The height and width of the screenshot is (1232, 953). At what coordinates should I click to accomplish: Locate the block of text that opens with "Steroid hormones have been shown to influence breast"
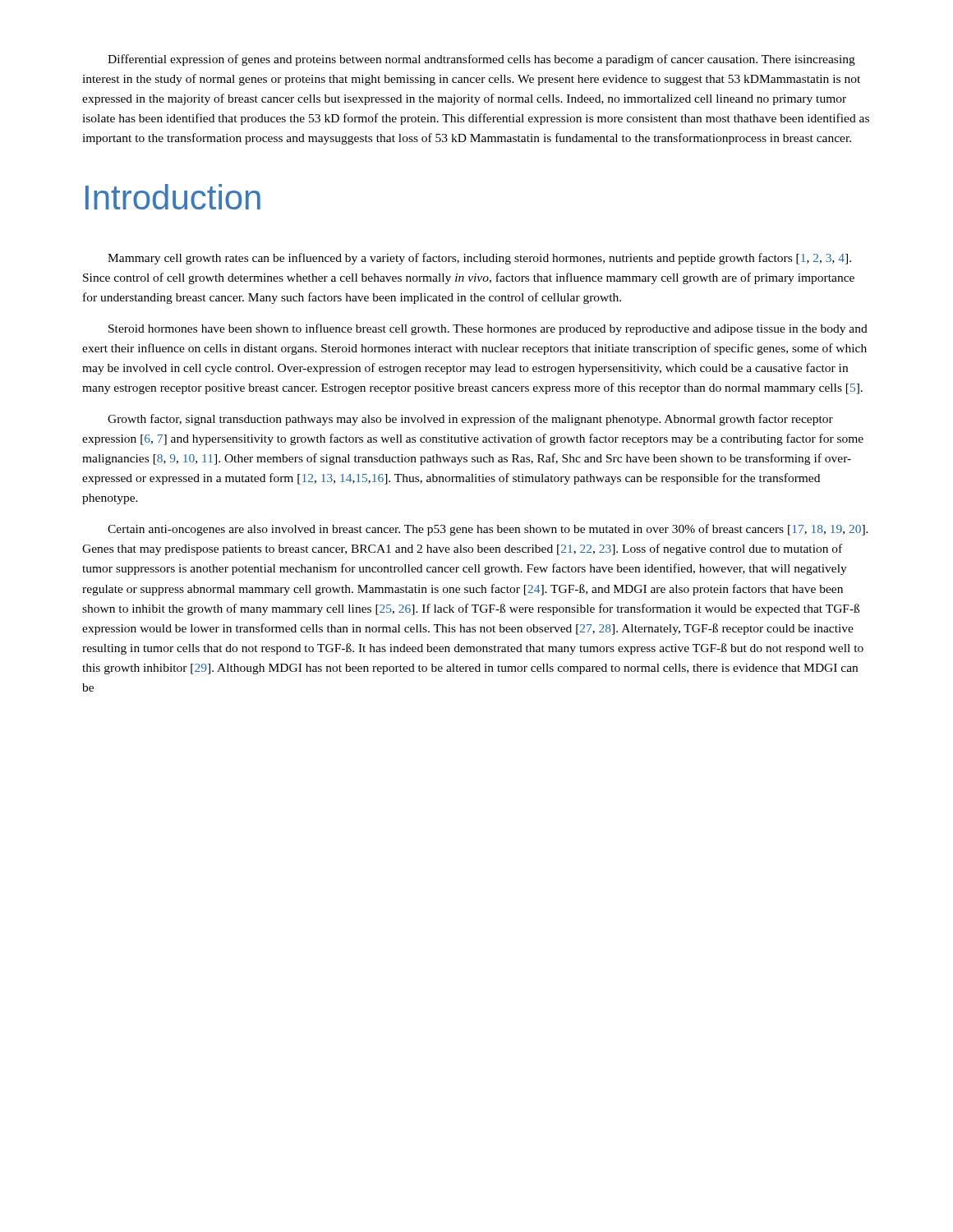(x=476, y=358)
